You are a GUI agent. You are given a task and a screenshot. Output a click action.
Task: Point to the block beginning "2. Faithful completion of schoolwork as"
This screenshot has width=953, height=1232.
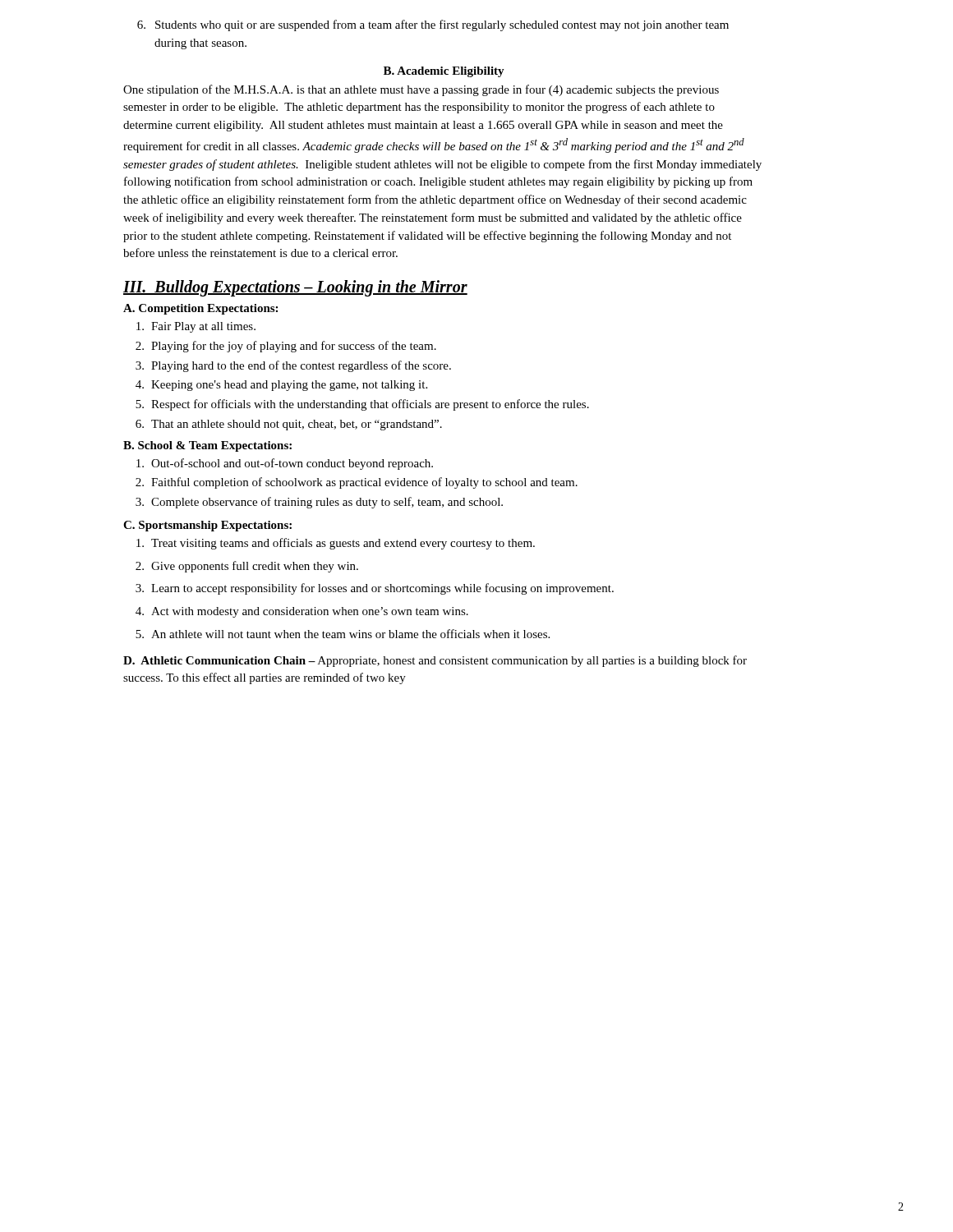[x=351, y=483]
